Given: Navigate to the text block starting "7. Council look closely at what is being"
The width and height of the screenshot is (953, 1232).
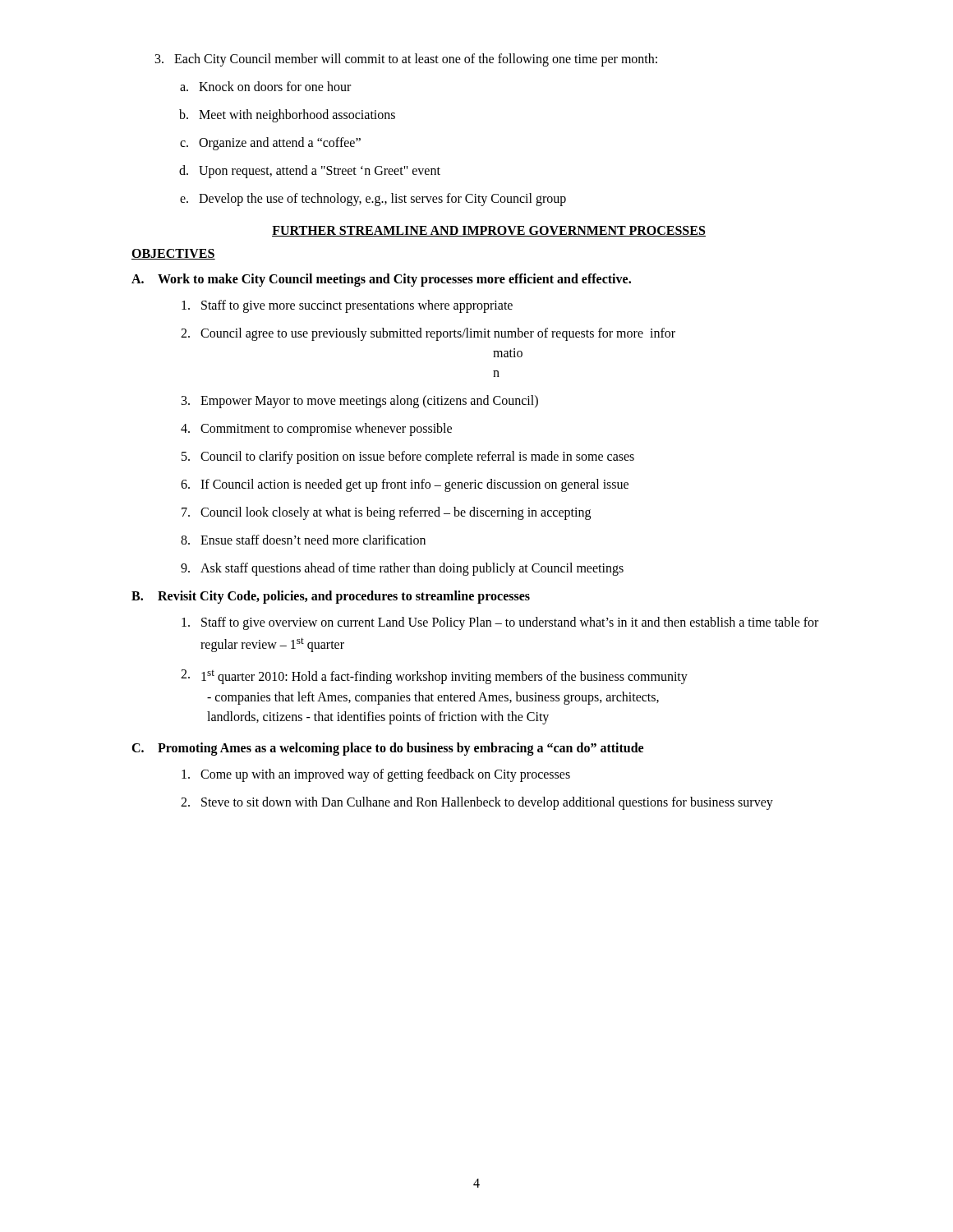Looking at the screenshot, I should (x=502, y=513).
